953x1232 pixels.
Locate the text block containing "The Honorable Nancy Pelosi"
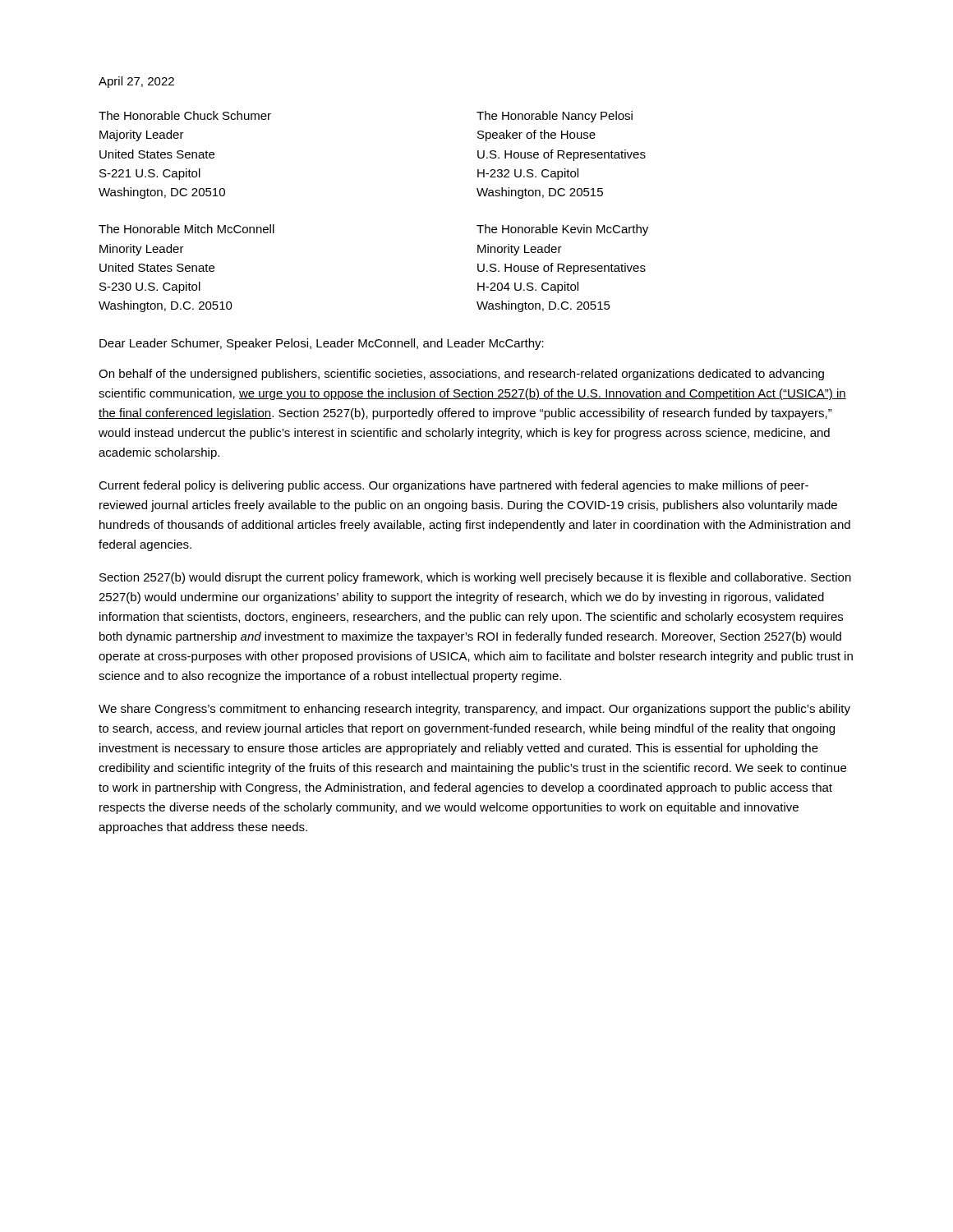pos(561,154)
